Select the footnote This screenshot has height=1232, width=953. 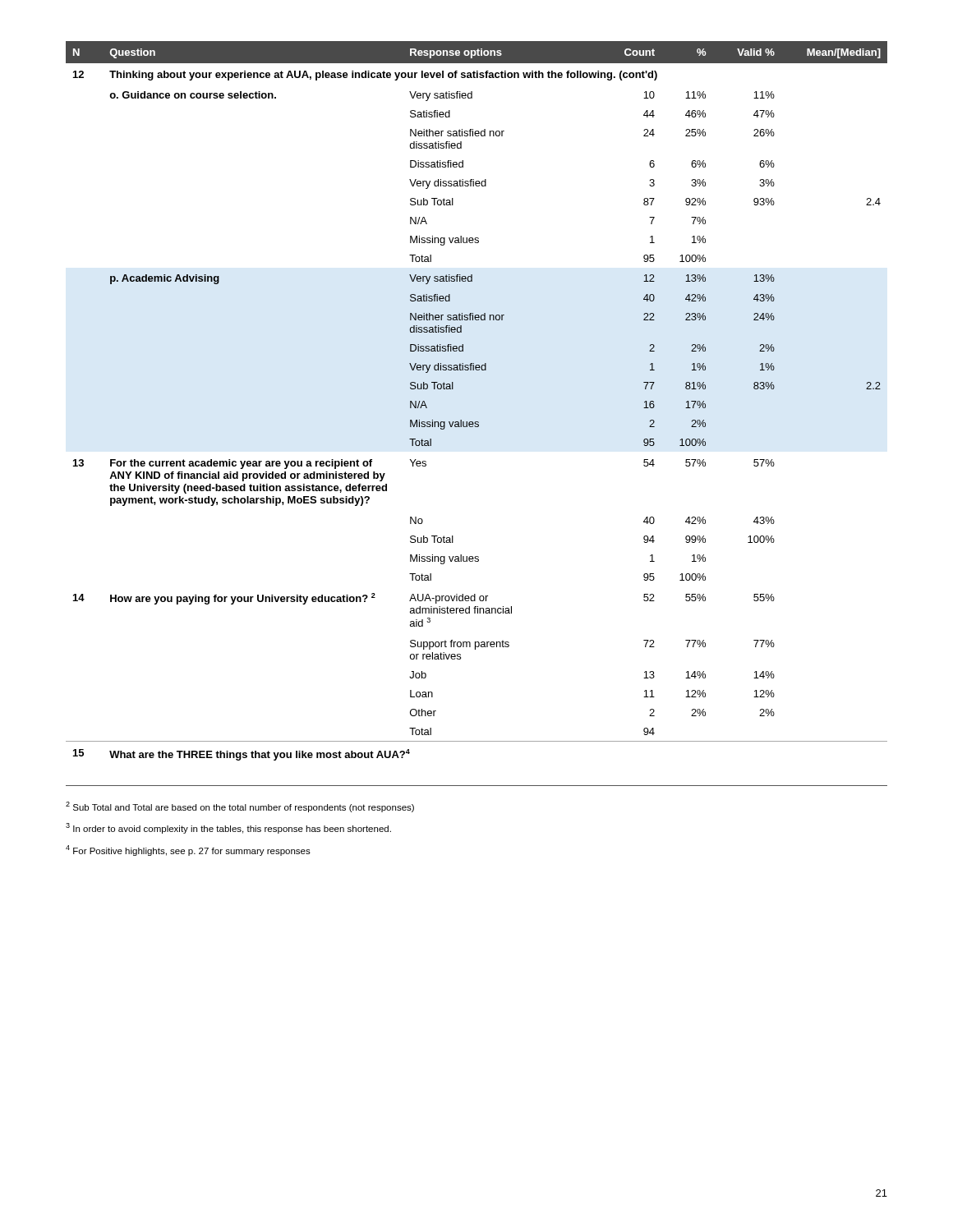tap(476, 828)
